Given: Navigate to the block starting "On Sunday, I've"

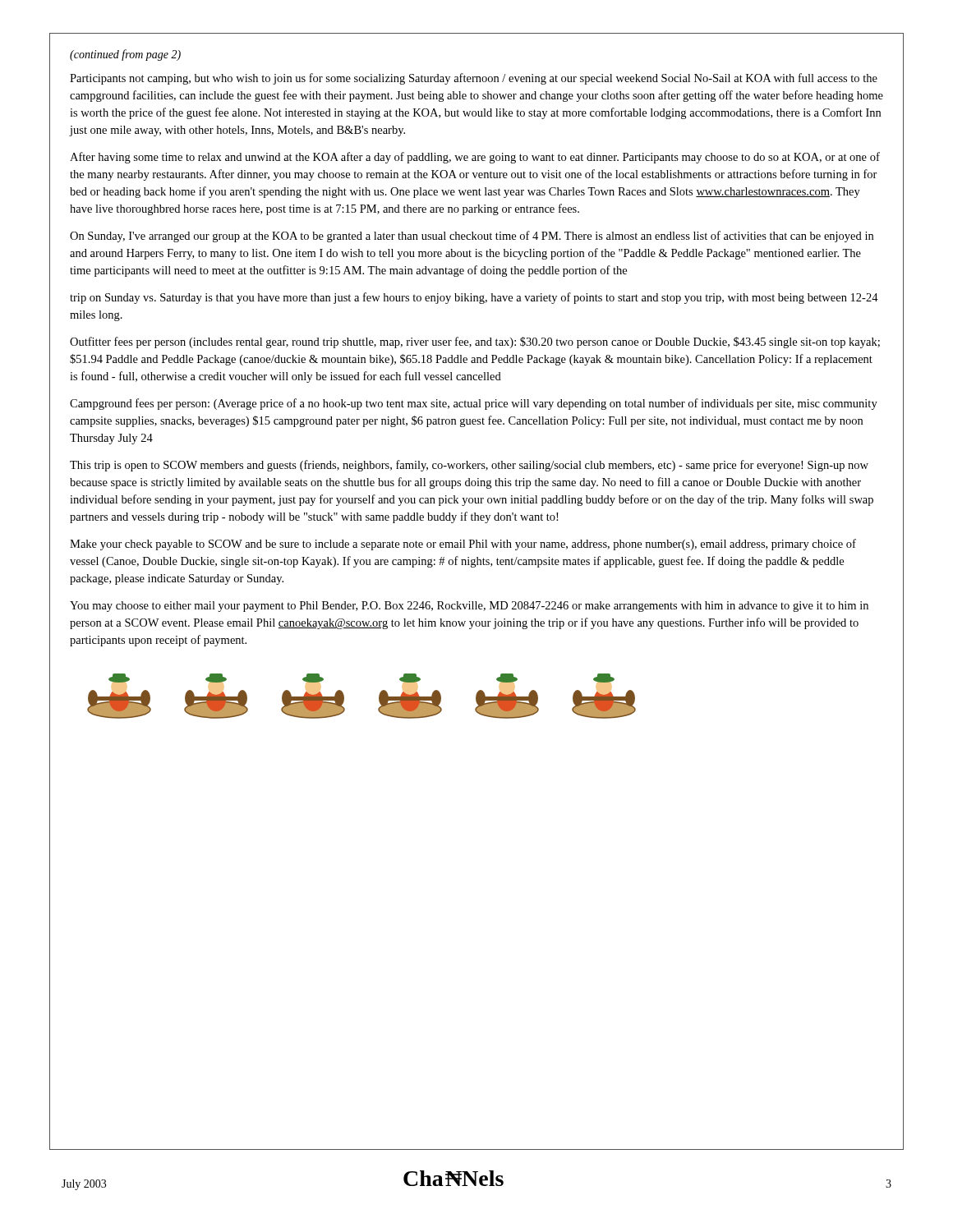Looking at the screenshot, I should pos(472,253).
